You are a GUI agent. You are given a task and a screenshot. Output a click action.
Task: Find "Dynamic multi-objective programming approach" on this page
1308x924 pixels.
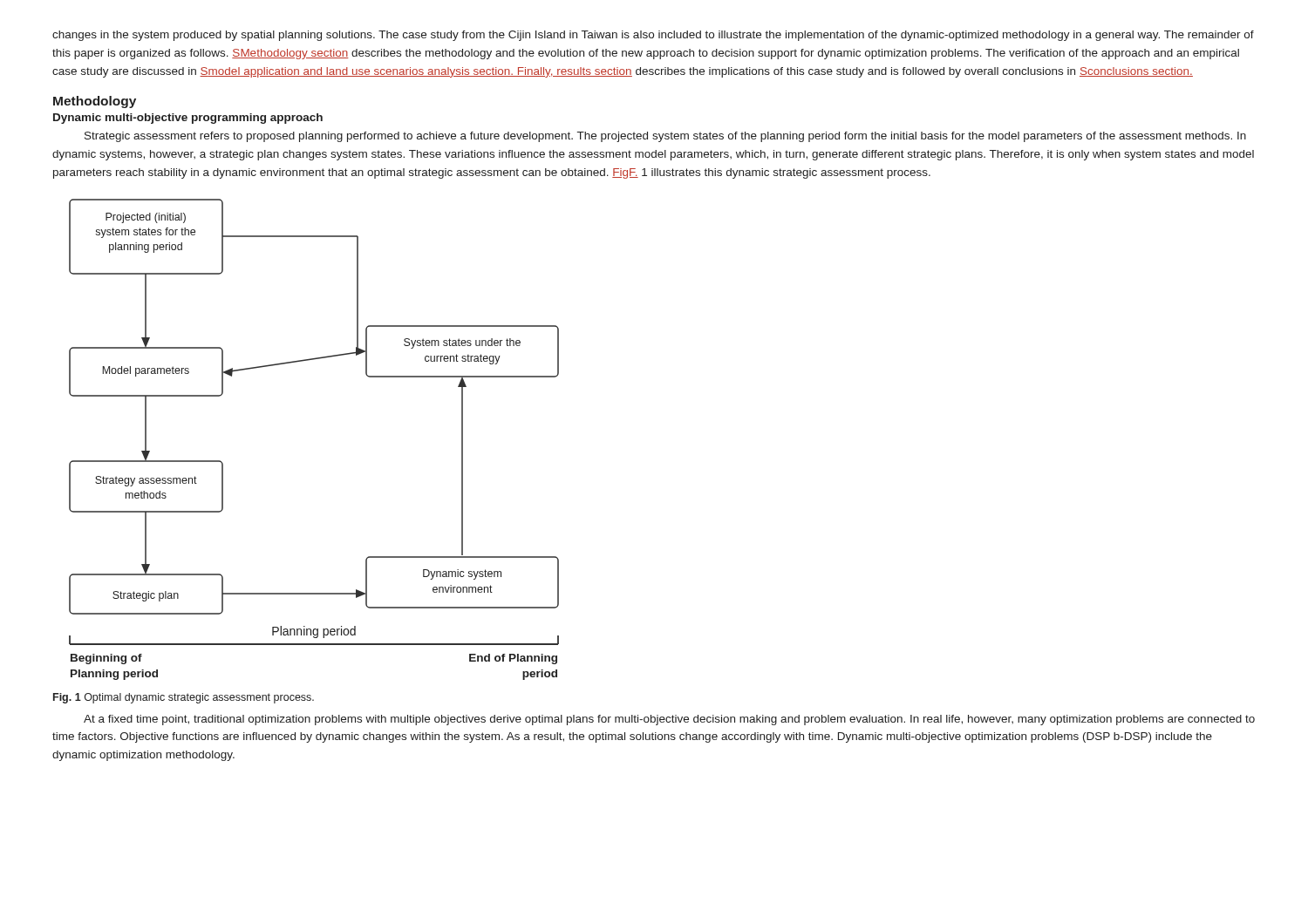pyautogui.click(x=188, y=117)
